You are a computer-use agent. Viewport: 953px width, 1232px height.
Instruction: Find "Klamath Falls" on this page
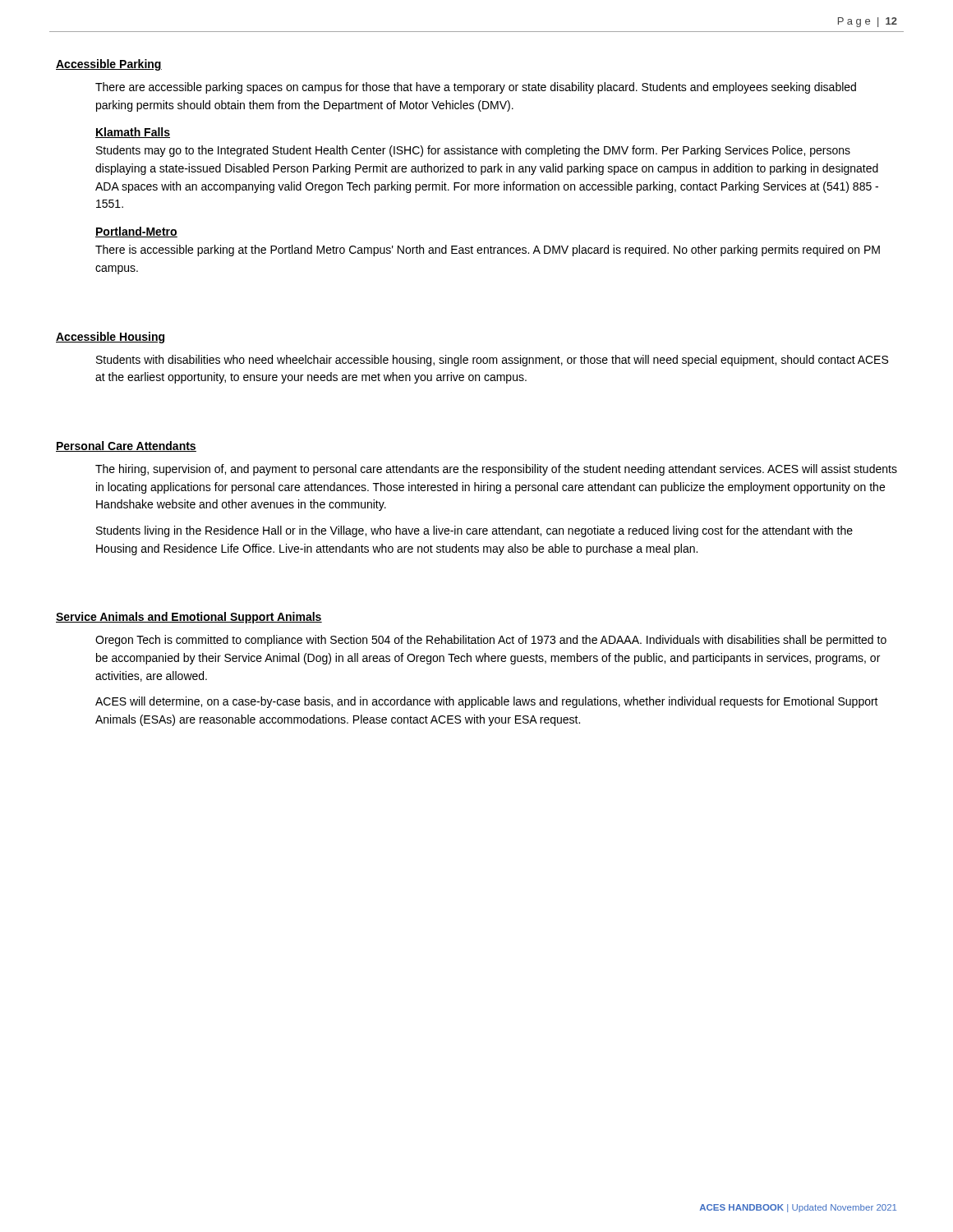pyautogui.click(x=133, y=133)
